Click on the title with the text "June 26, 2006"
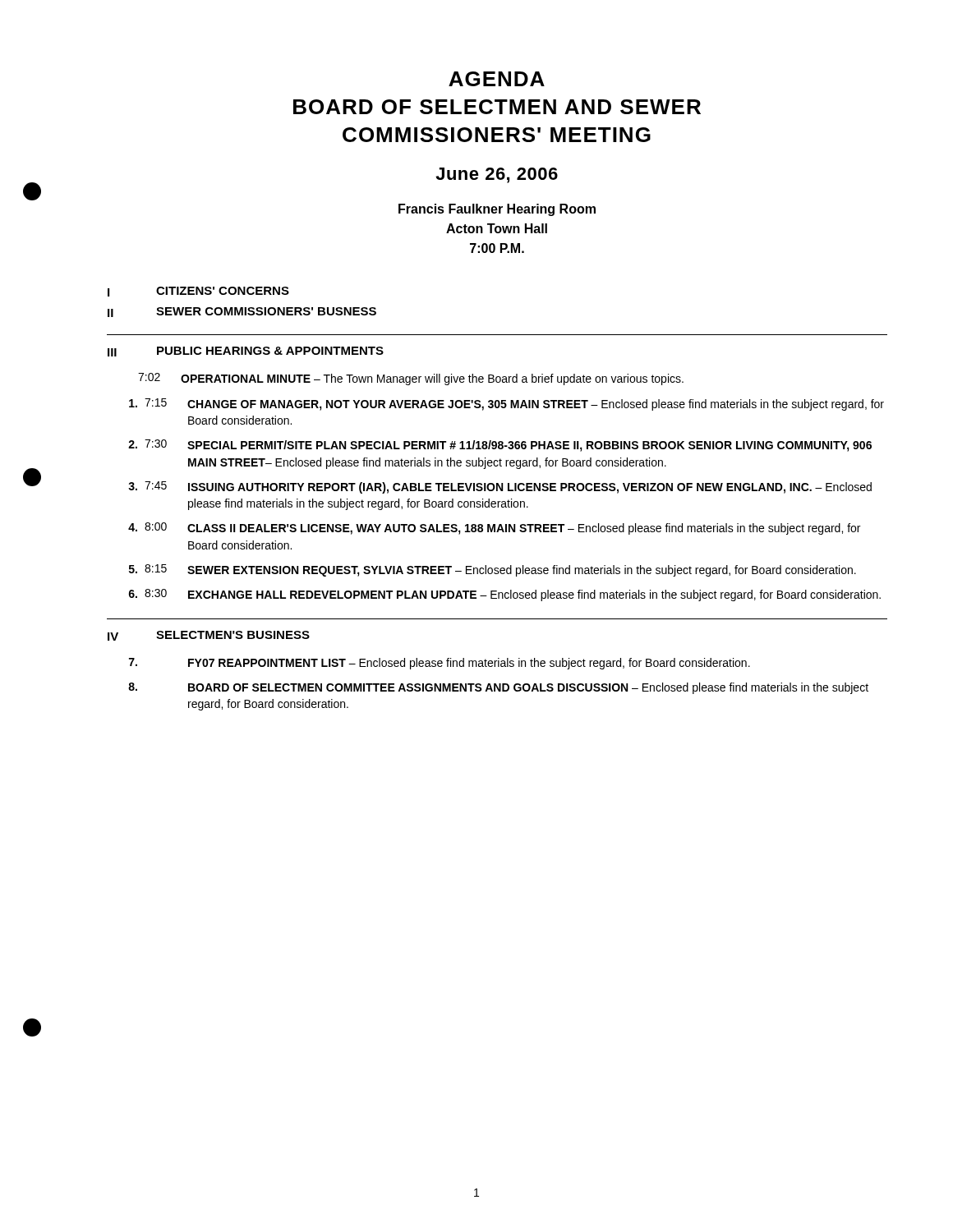This screenshot has width=953, height=1232. (x=497, y=174)
